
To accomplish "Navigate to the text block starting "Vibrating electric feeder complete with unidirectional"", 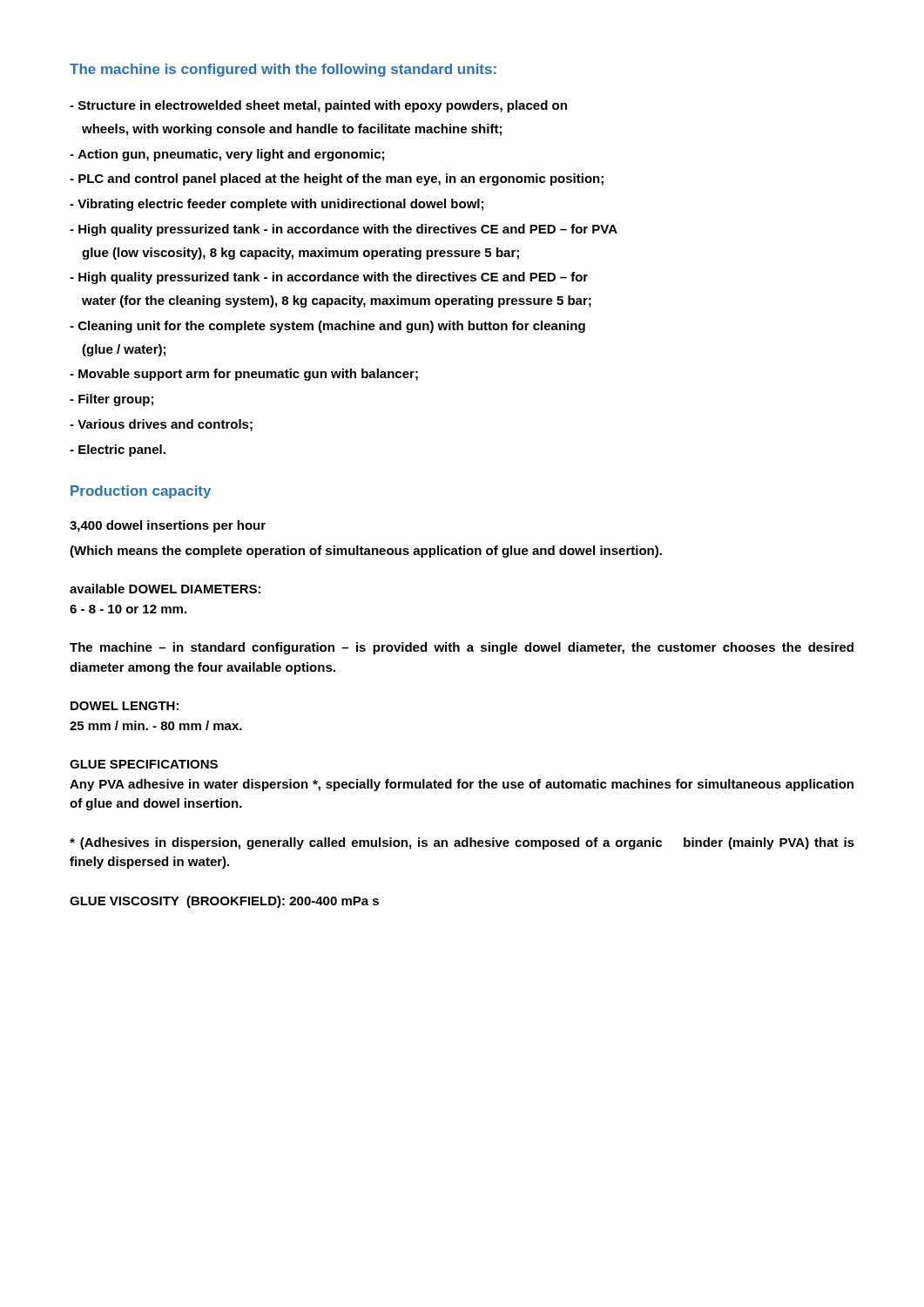I will [277, 203].
